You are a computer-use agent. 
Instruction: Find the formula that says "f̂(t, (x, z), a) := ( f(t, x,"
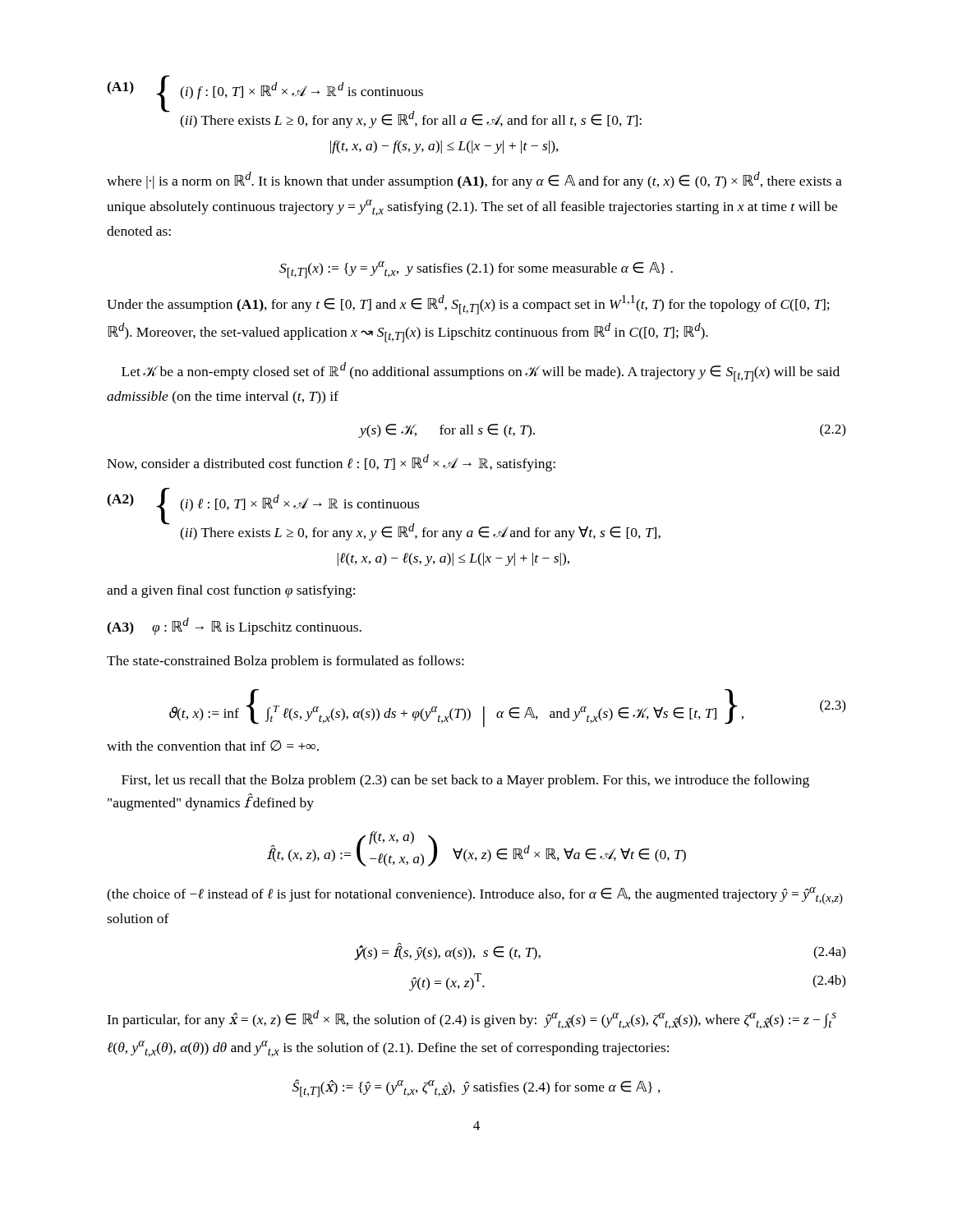tap(476, 847)
